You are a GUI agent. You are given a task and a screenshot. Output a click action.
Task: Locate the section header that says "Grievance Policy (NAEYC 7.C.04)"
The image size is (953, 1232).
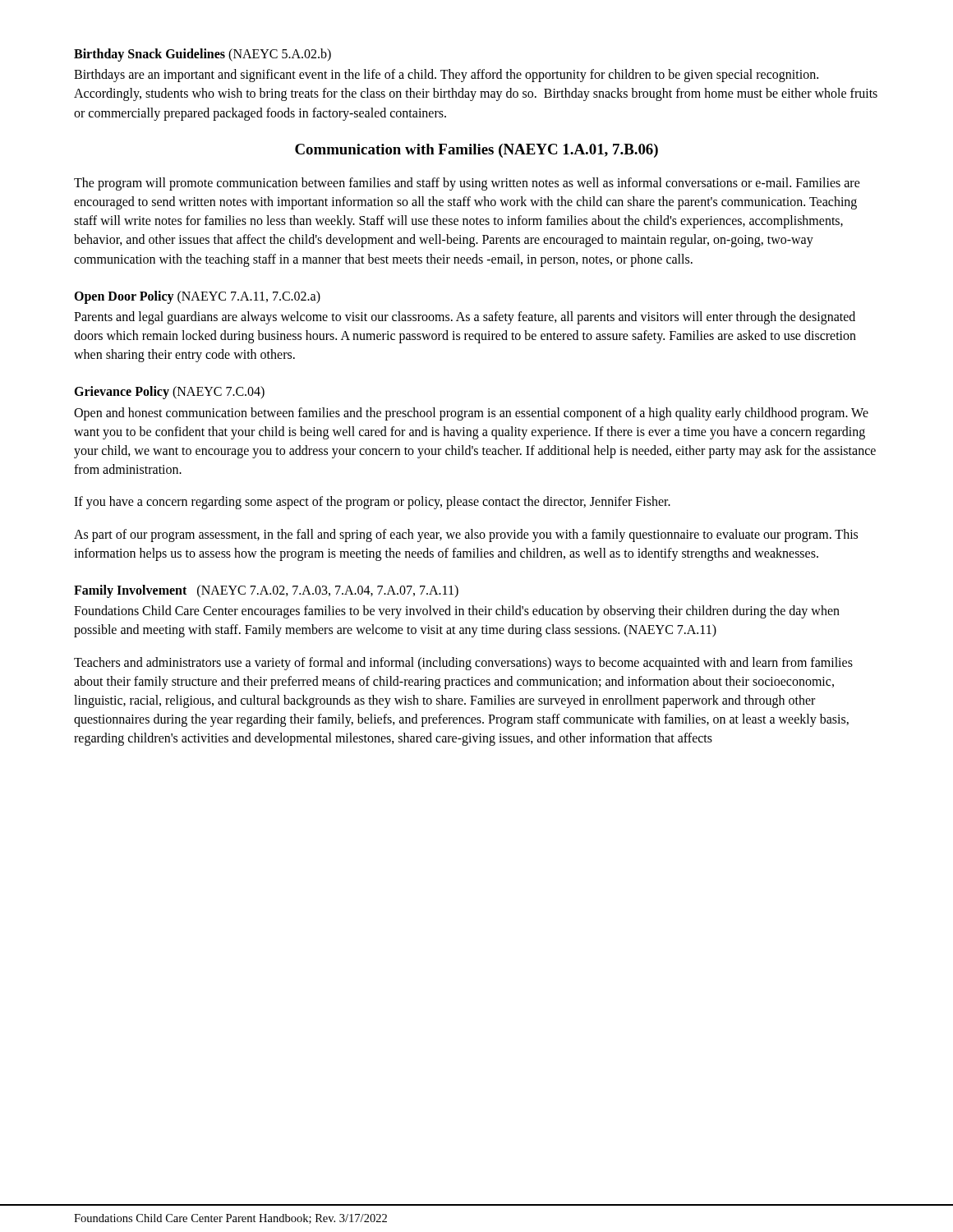(169, 393)
